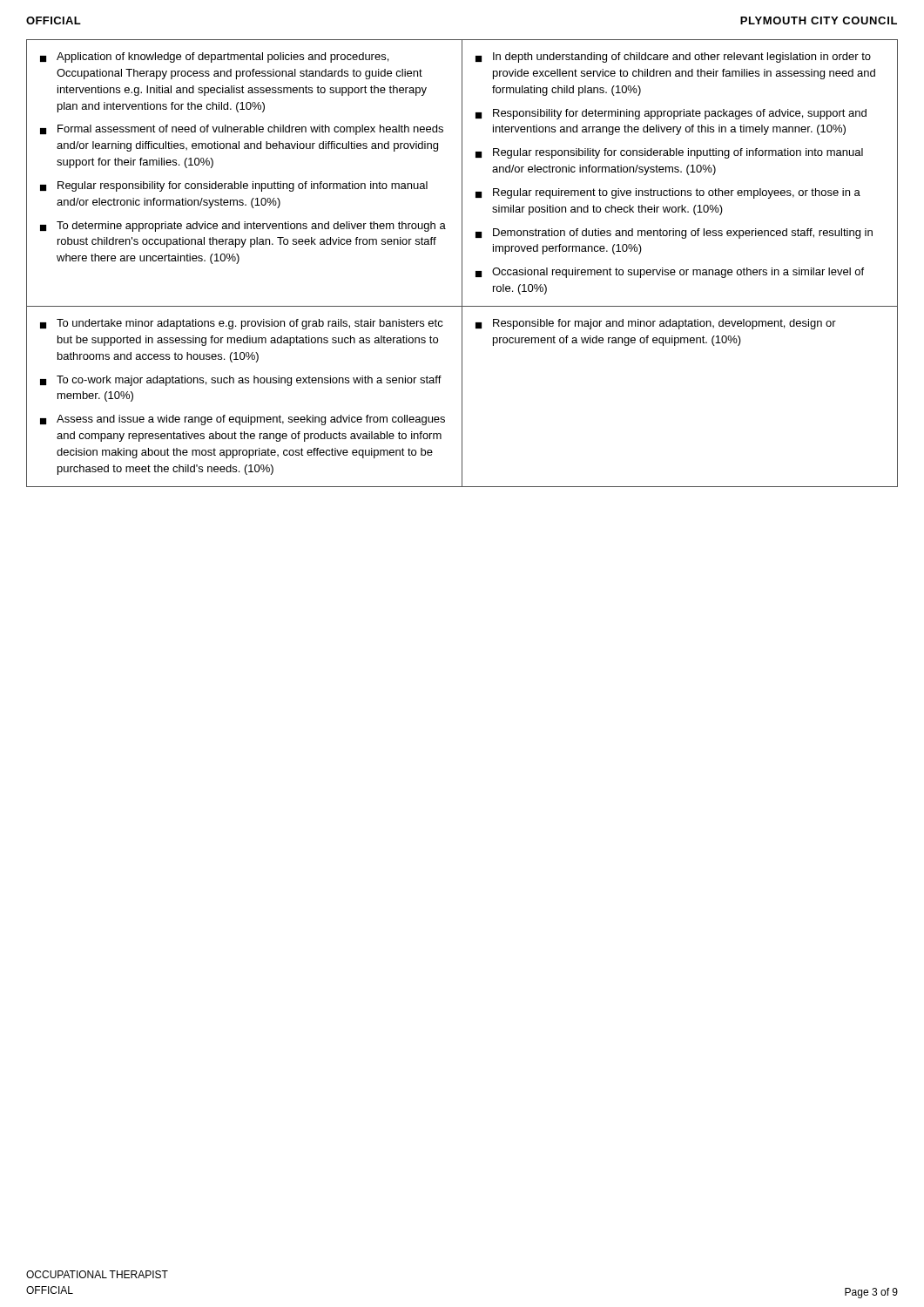Locate the table with the text "■ In depth understanding of"
The image size is (924, 1307).
[x=462, y=647]
